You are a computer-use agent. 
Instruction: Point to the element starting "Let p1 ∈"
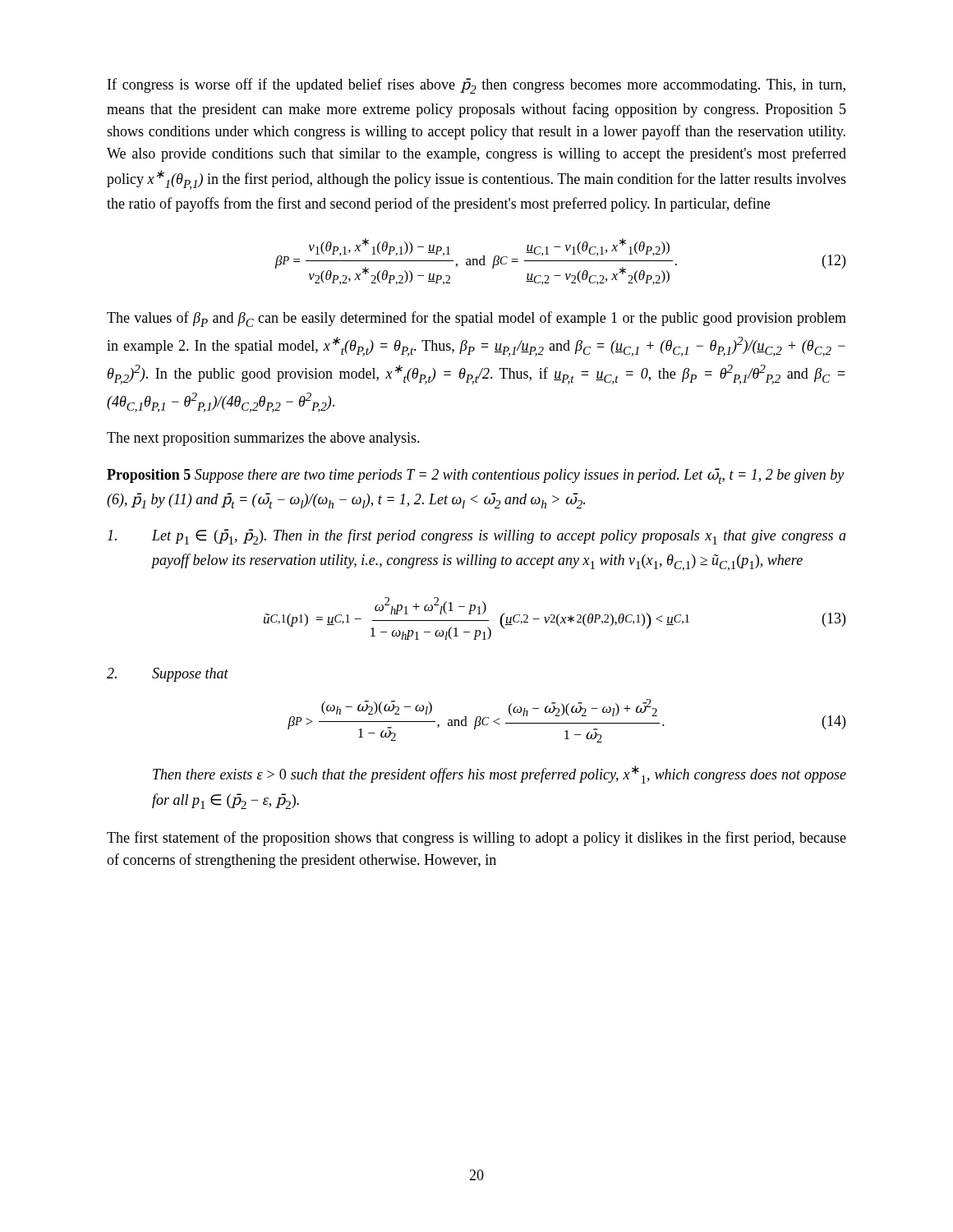[x=476, y=548]
